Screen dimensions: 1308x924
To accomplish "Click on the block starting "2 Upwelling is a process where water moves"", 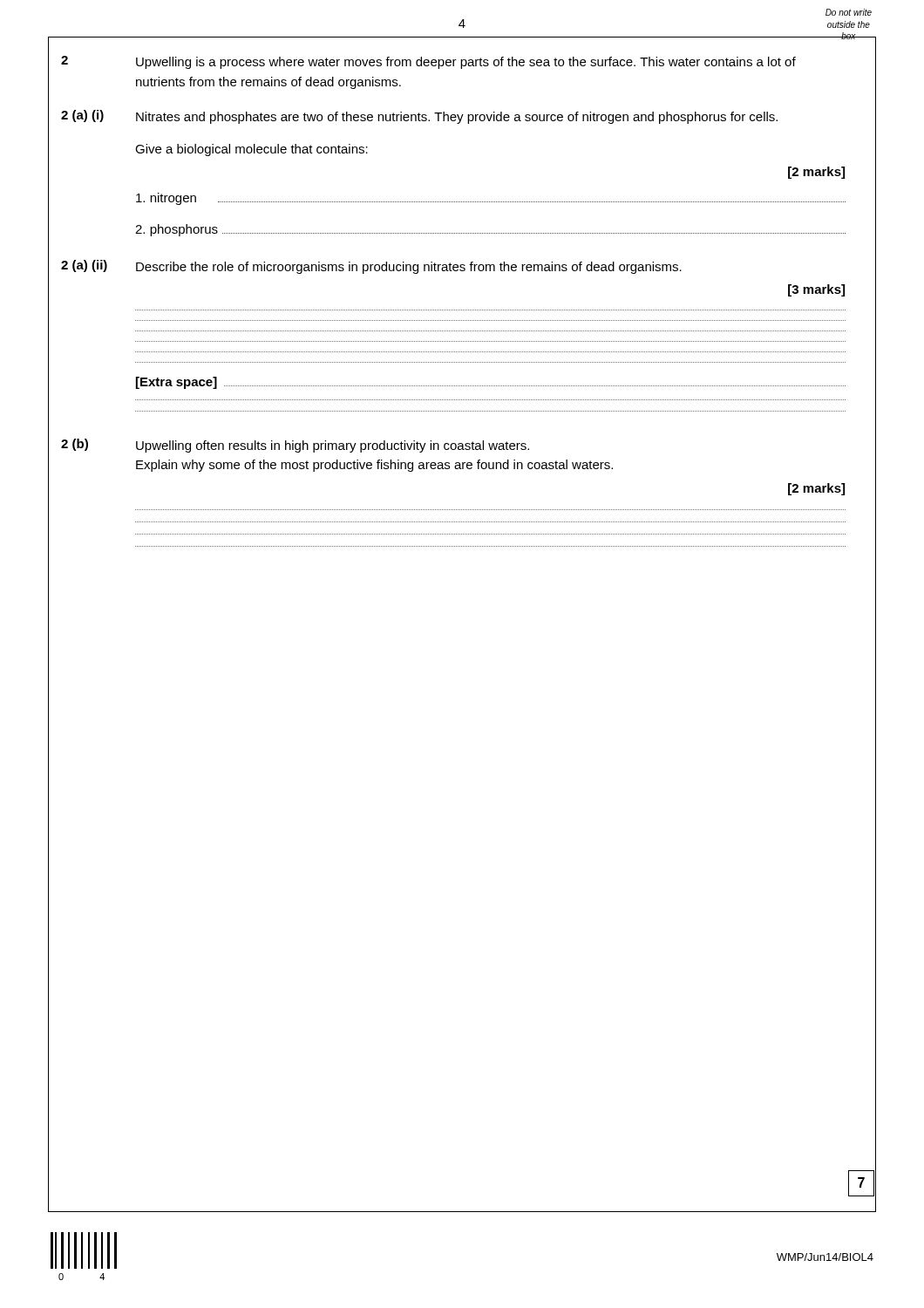I will (453, 72).
